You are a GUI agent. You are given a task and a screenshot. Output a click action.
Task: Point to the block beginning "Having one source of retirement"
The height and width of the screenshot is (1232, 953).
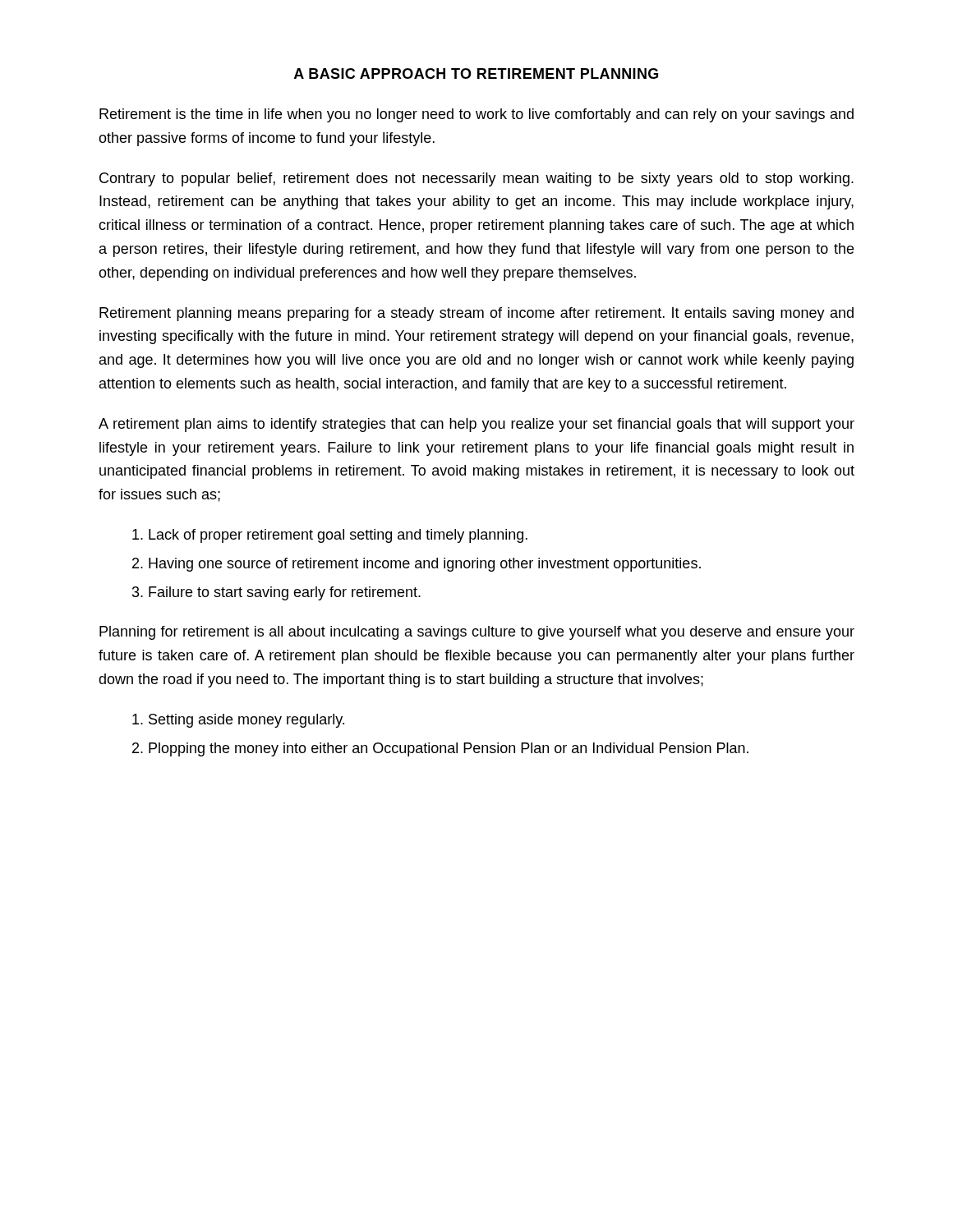[x=425, y=563]
